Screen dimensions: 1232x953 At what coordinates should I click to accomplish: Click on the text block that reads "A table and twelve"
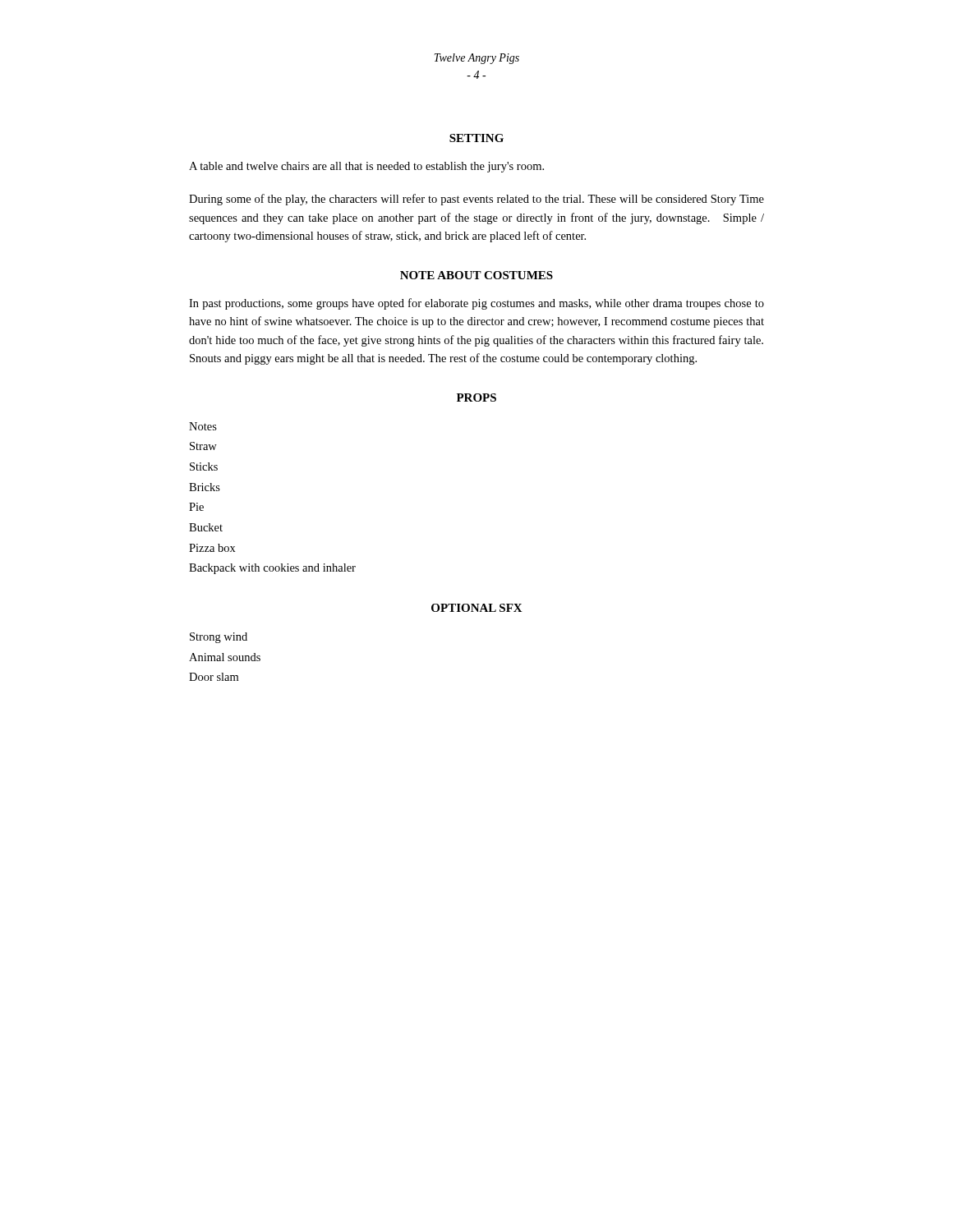tap(367, 166)
